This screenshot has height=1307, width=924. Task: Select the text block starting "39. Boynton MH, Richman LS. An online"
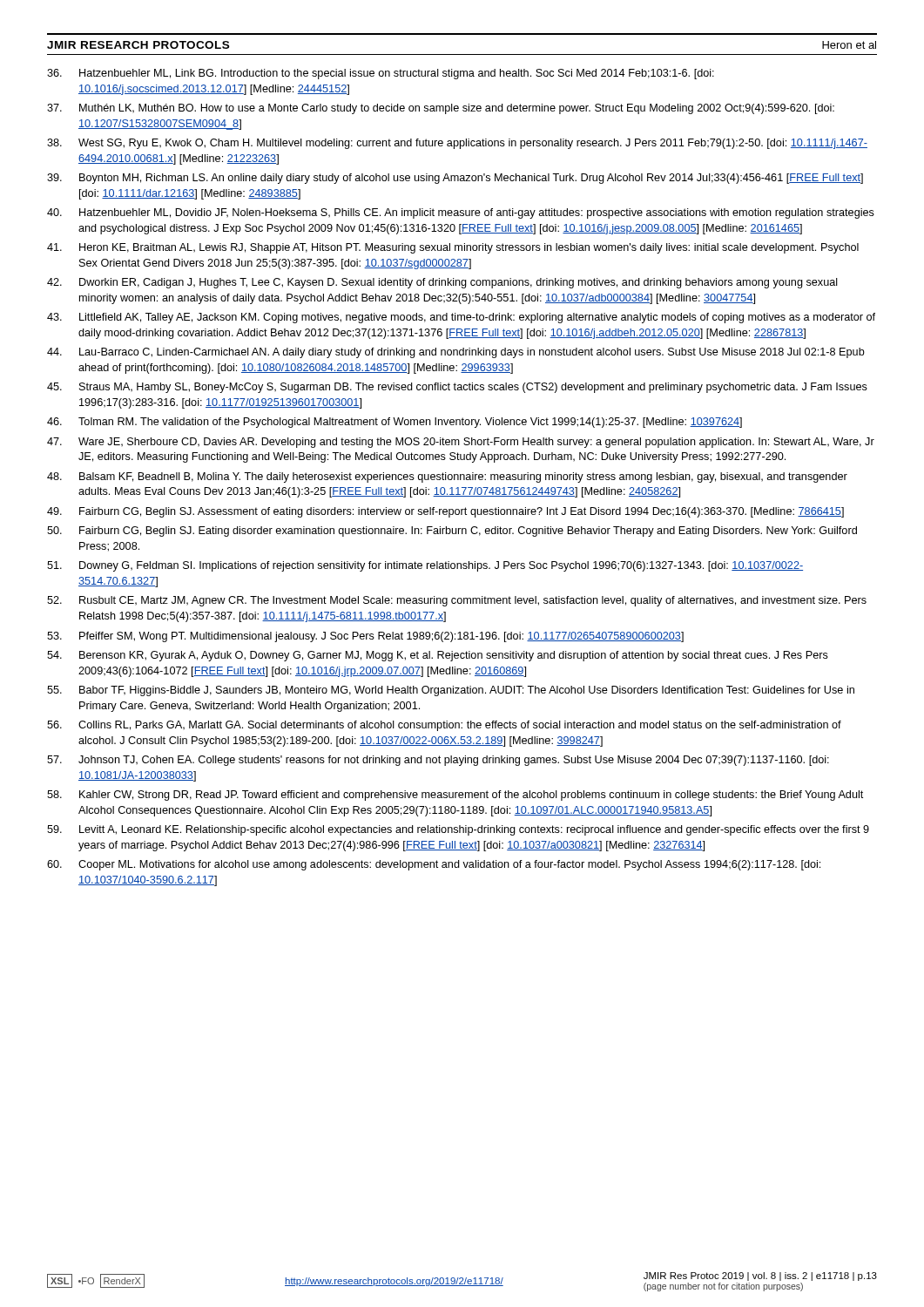click(x=462, y=186)
